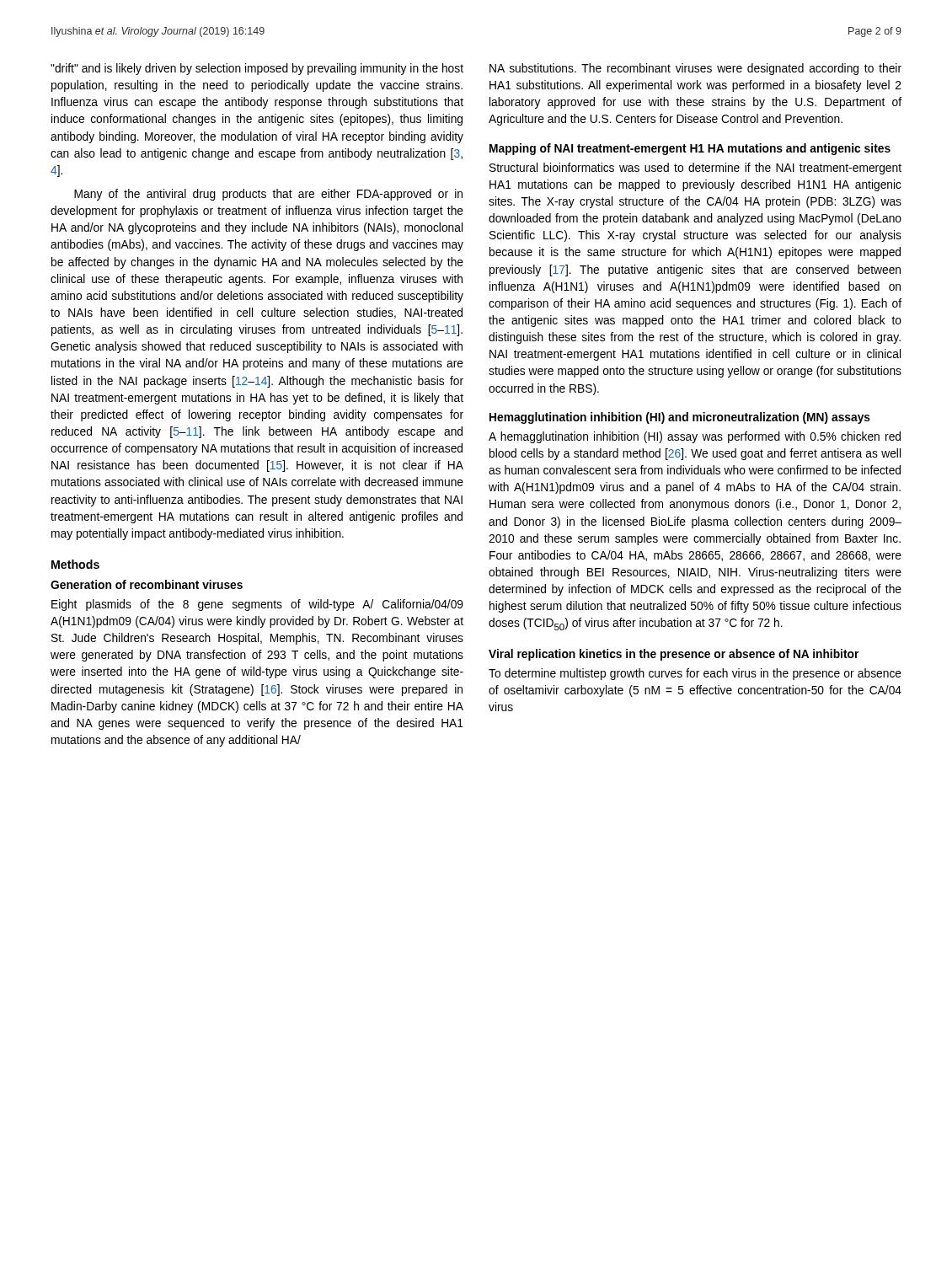Find the passage starting "Hemagglutination inhibition (HI) and microneutralization (MN) assays"
The height and width of the screenshot is (1264, 952).
click(695, 418)
